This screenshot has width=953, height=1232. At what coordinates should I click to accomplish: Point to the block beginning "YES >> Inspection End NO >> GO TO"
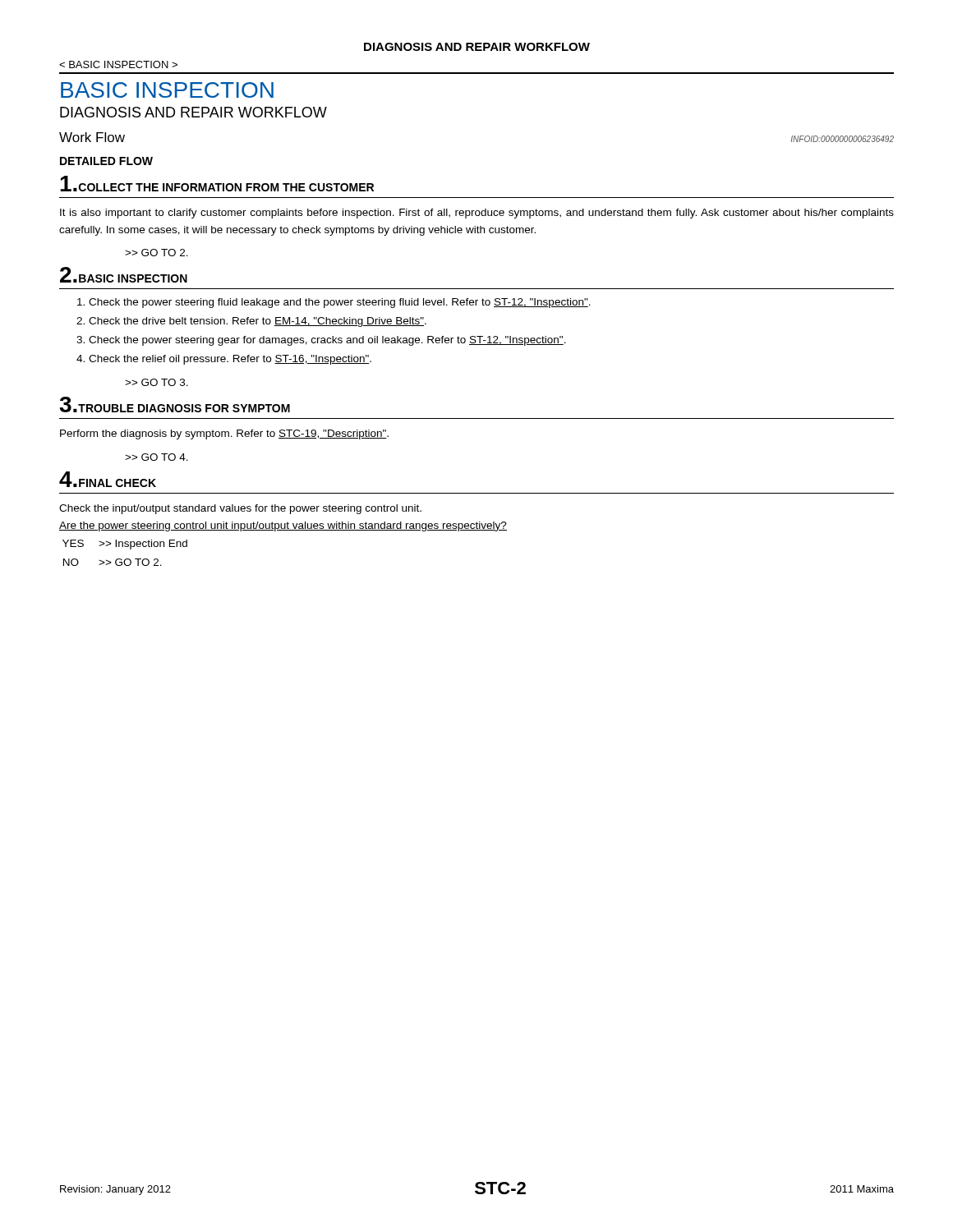point(125,545)
